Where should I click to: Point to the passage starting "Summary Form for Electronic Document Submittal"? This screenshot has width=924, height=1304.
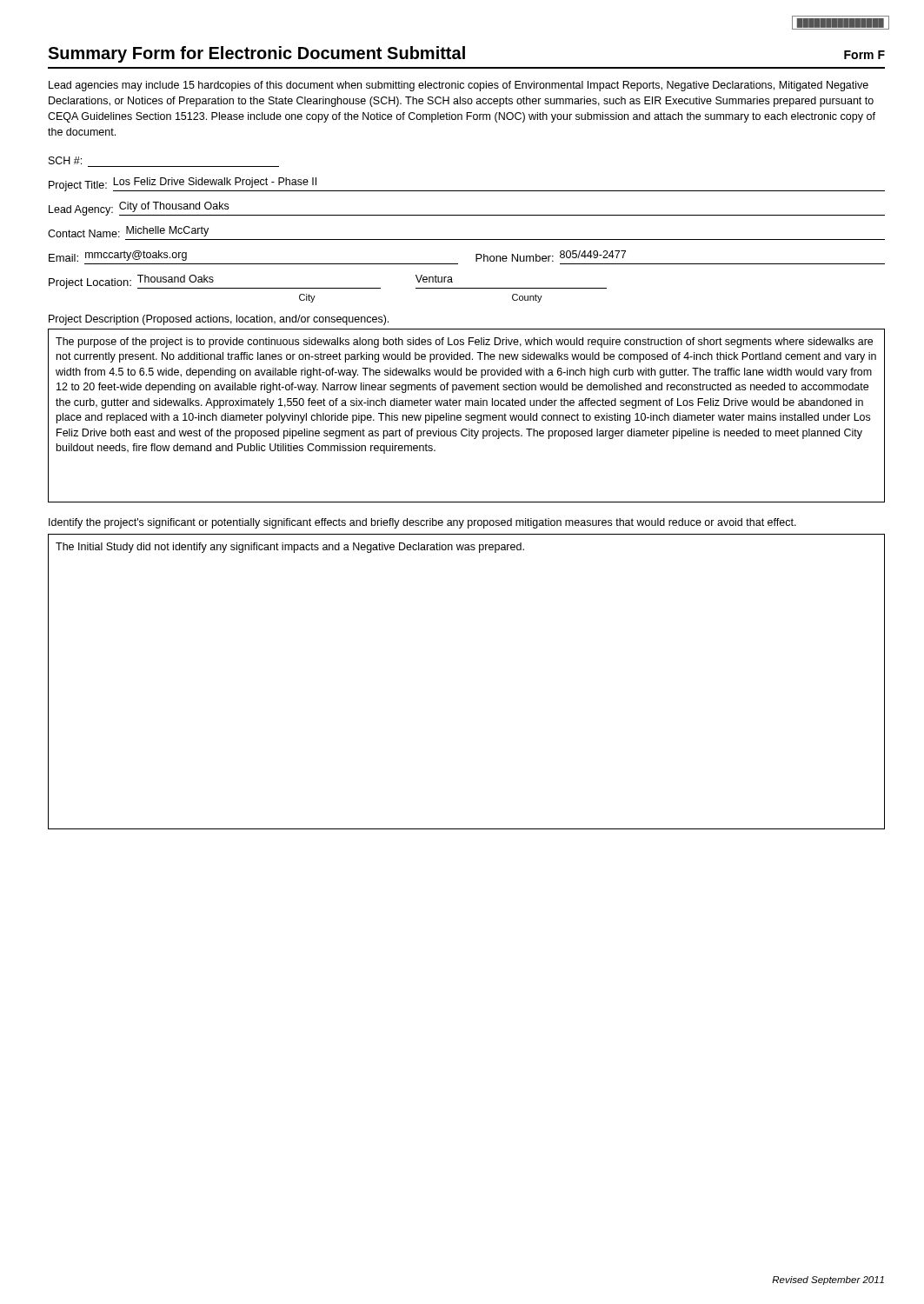pos(257,53)
